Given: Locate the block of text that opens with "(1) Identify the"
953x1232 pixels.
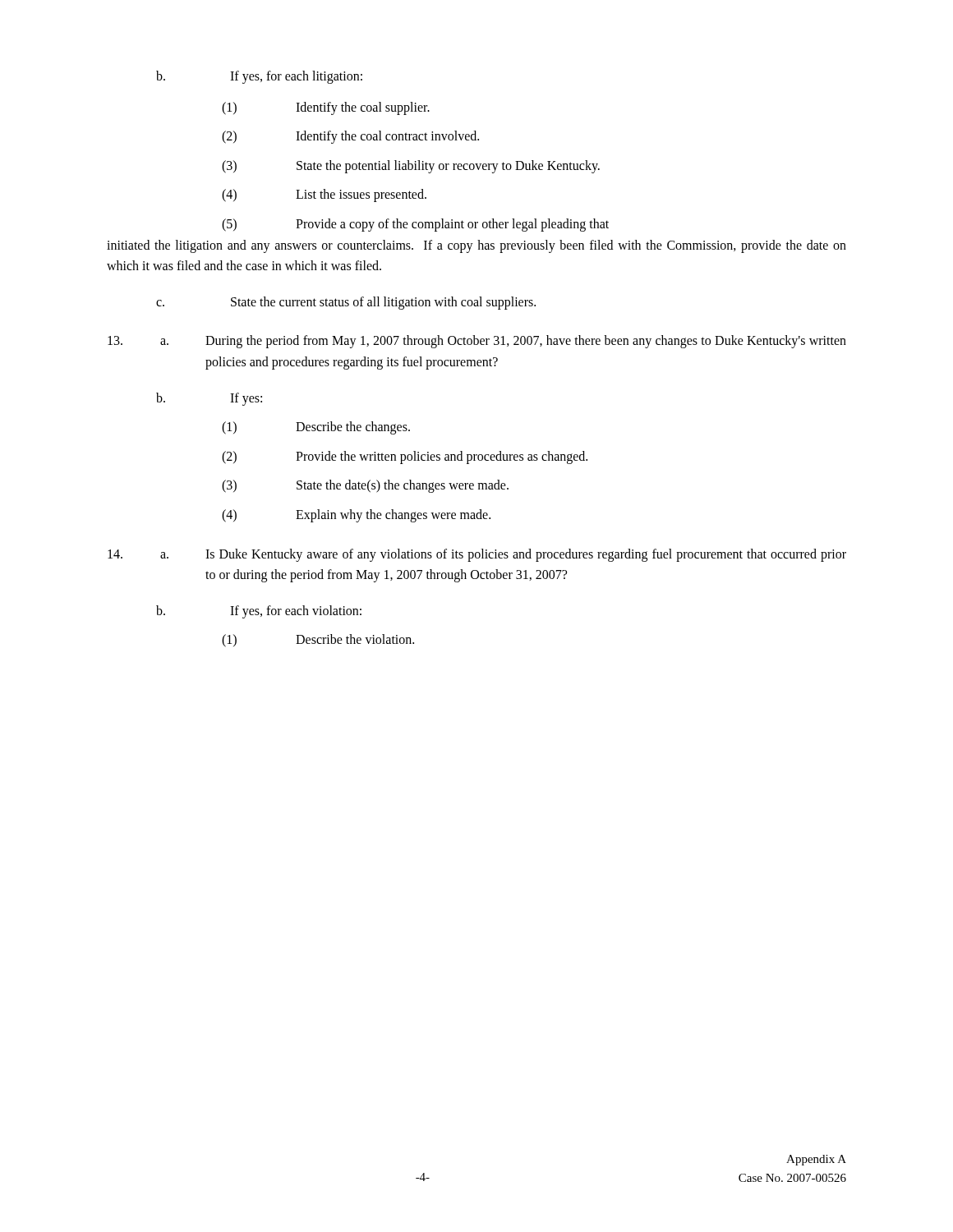Looking at the screenshot, I should click(x=326, y=108).
